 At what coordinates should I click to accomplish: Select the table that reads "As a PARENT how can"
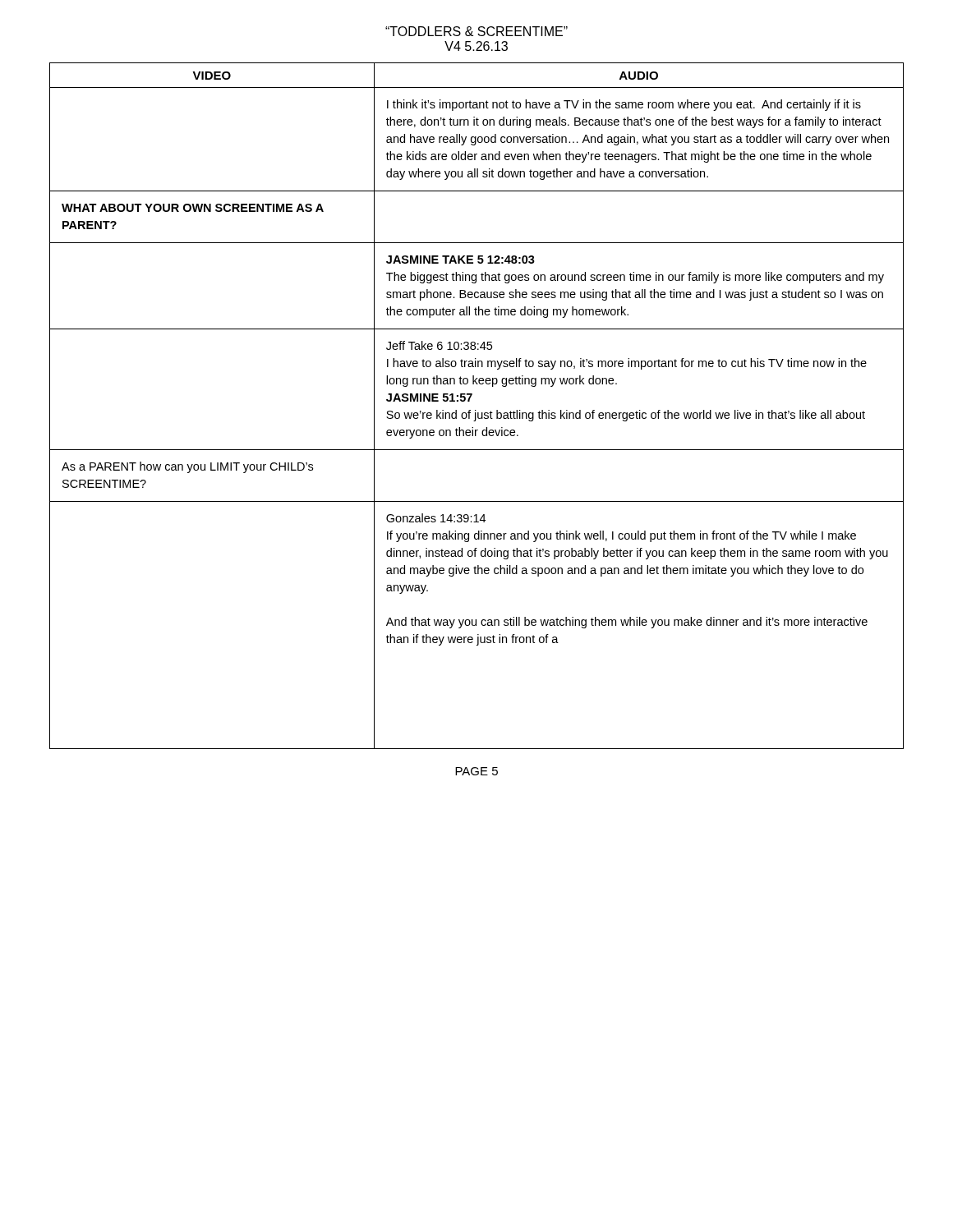[476, 406]
